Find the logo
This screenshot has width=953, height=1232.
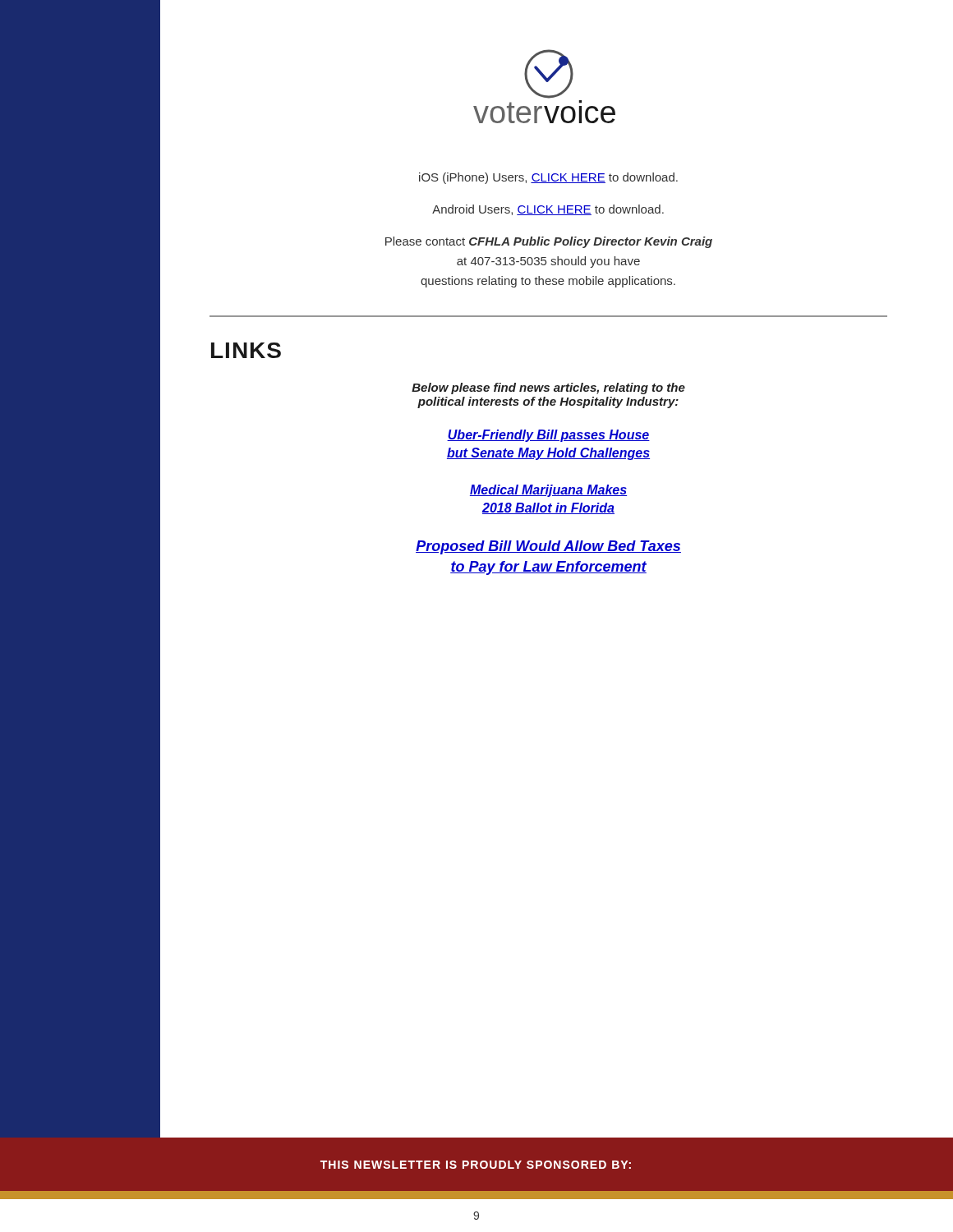[548, 84]
